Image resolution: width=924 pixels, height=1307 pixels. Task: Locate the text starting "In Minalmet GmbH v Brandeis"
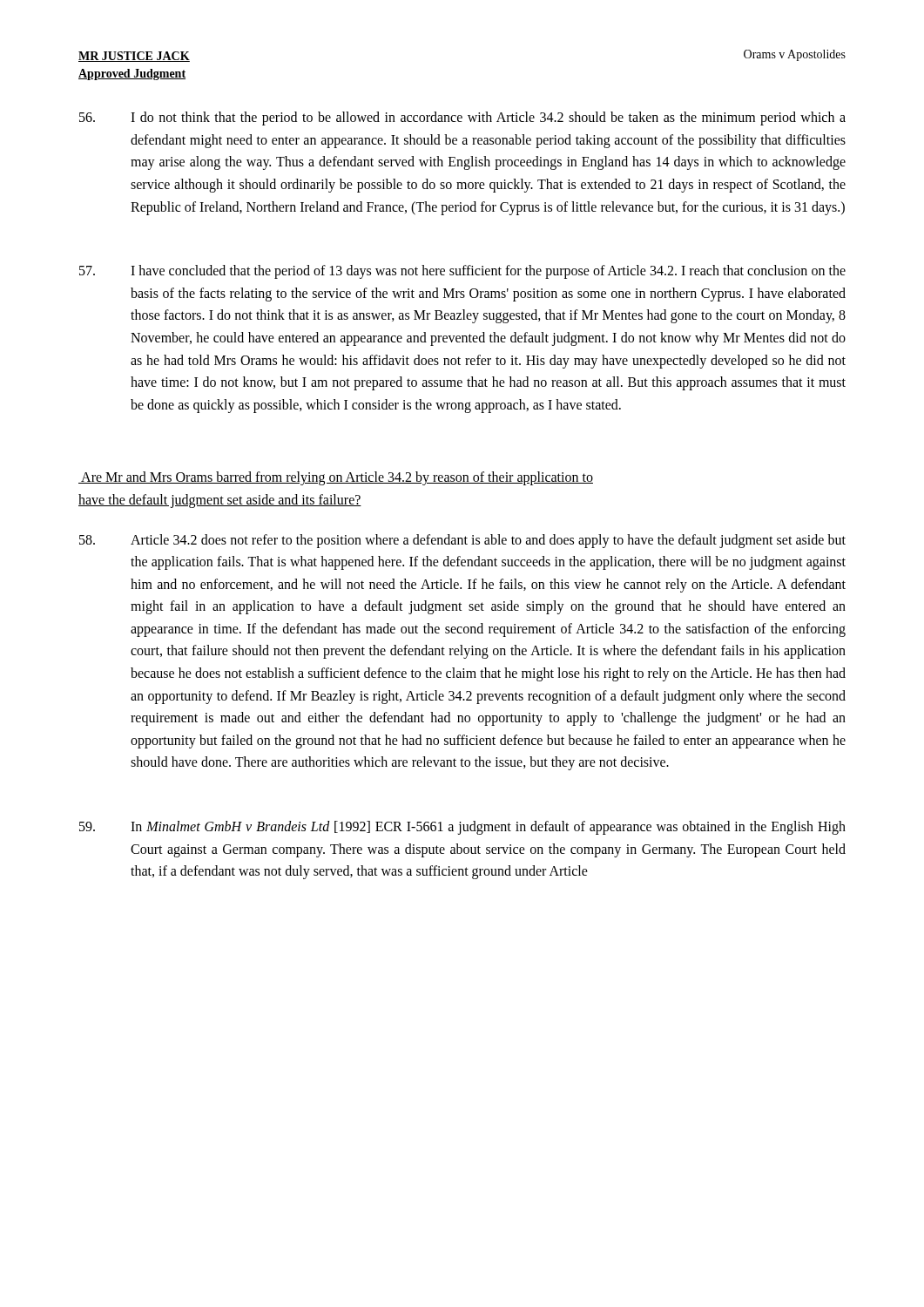coord(462,849)
